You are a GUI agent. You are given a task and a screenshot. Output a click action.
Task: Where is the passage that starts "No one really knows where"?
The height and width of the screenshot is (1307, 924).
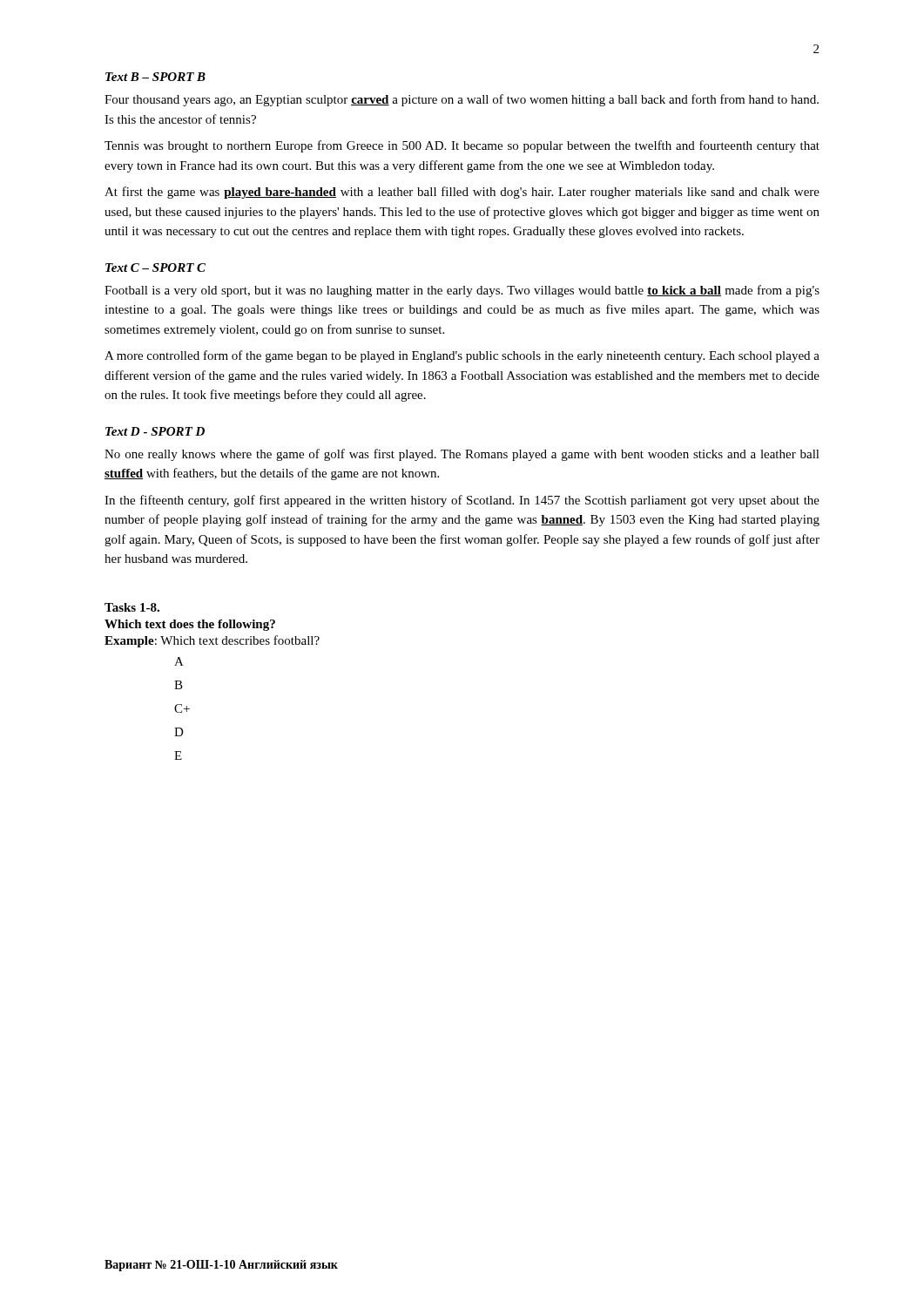point(462,463)
